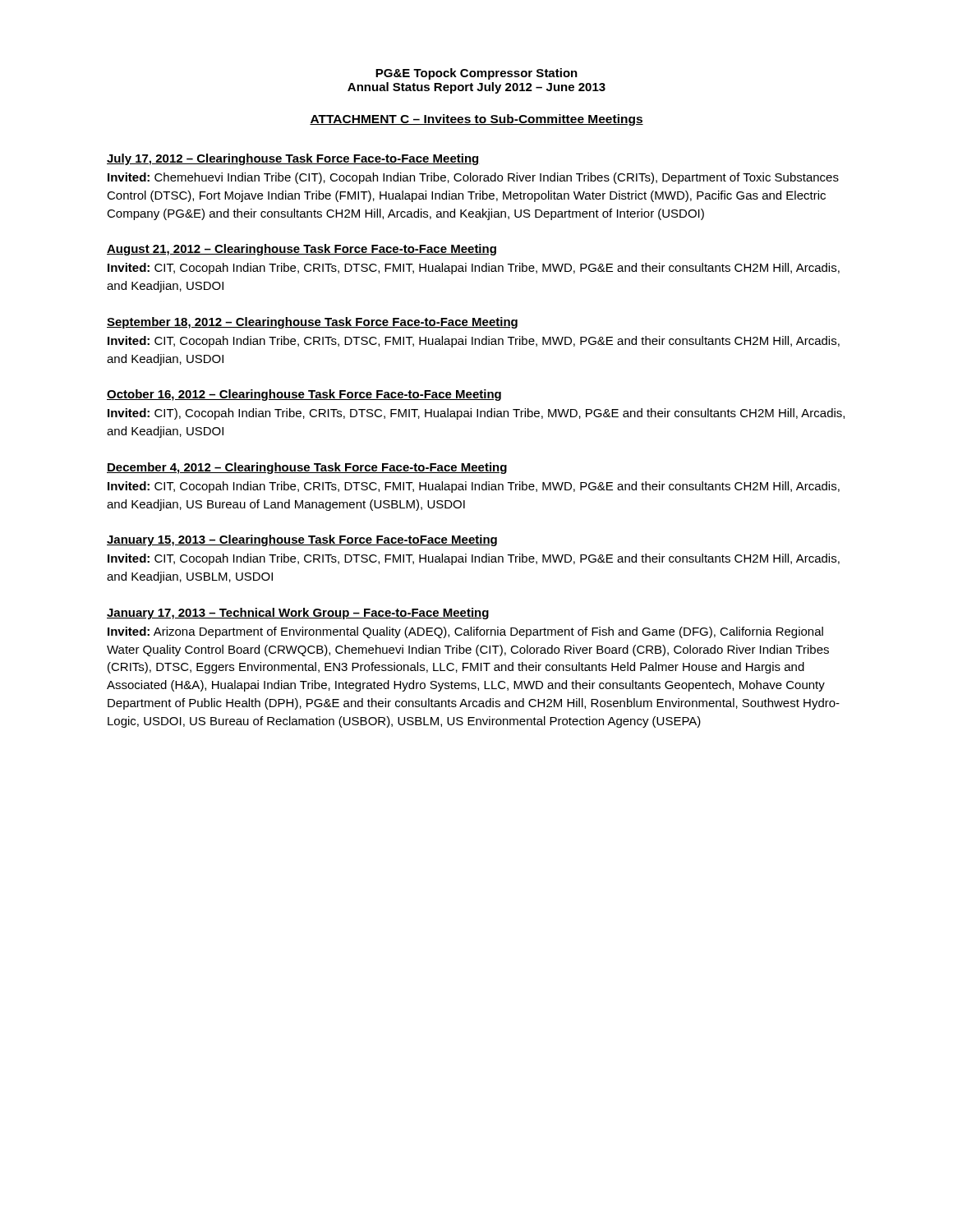Viewport: 953px width, 1232px height.
Task: Locate the passage starting "Invited: Chemehuevi Indian Tribe (CIT), Cocopah Indian Tribe,"
Action: [473, 195]
